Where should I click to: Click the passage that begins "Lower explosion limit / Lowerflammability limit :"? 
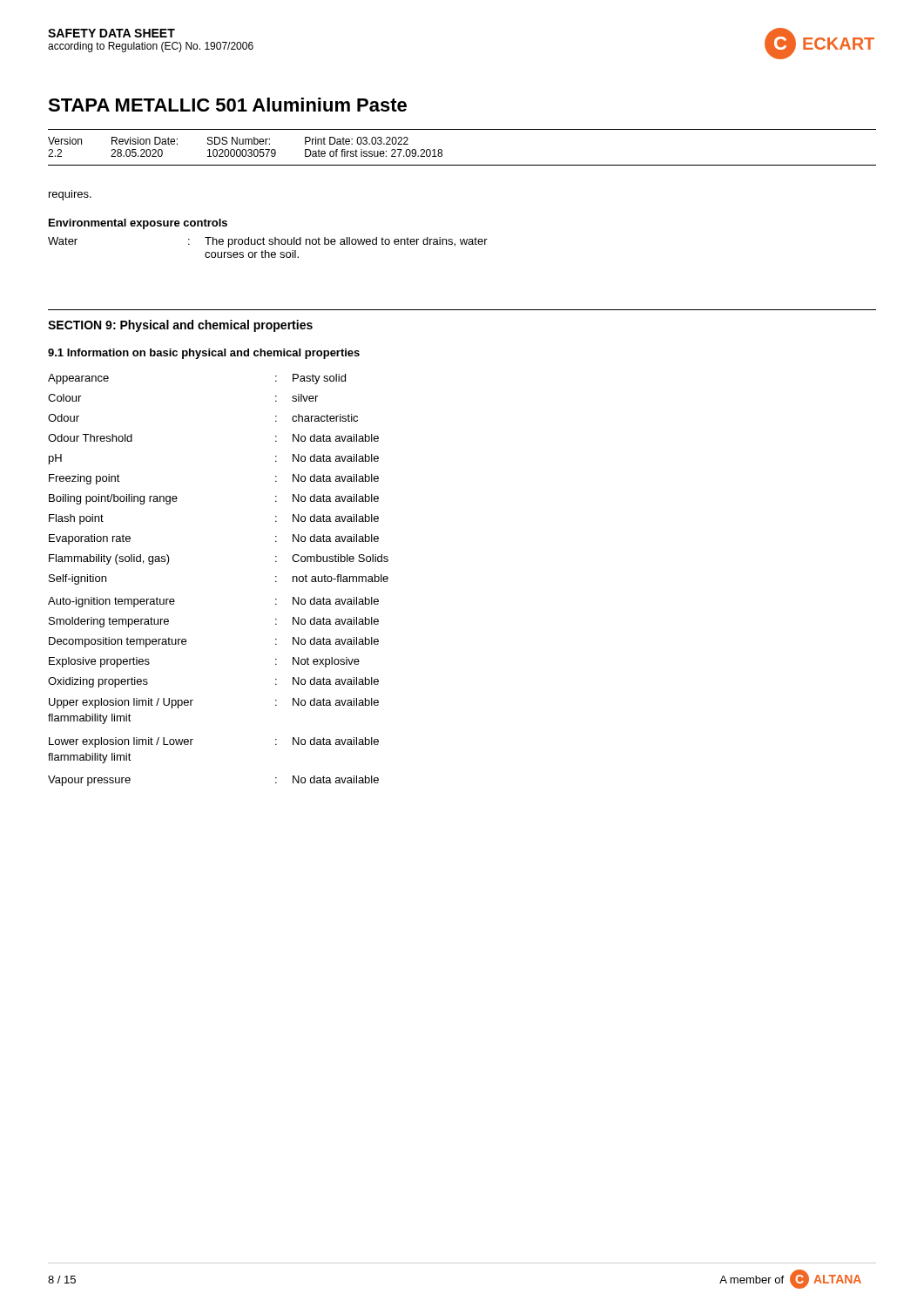tap(119, 742)
